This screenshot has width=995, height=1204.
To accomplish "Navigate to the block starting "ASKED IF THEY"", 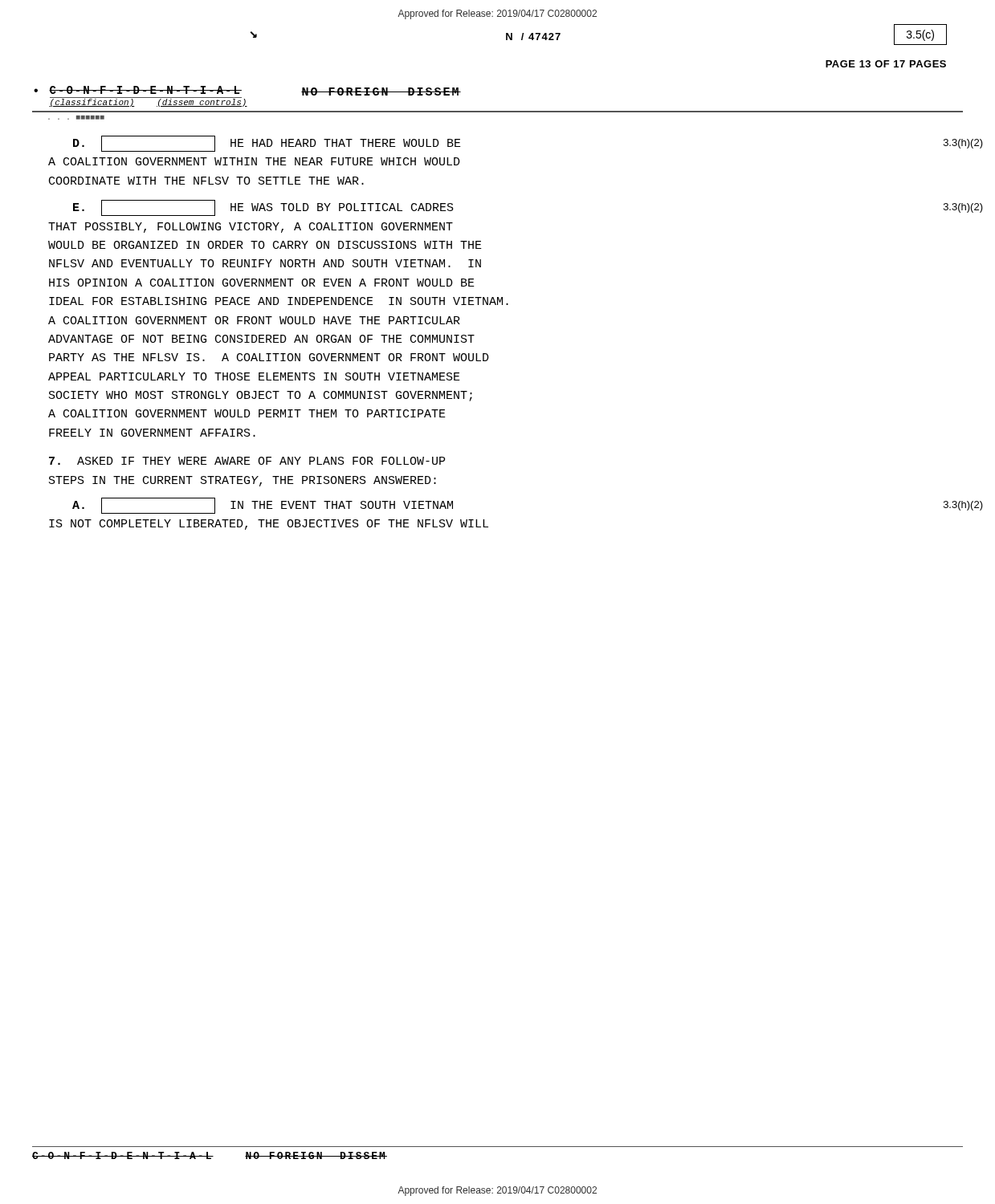I will click(x=247, y=461).
